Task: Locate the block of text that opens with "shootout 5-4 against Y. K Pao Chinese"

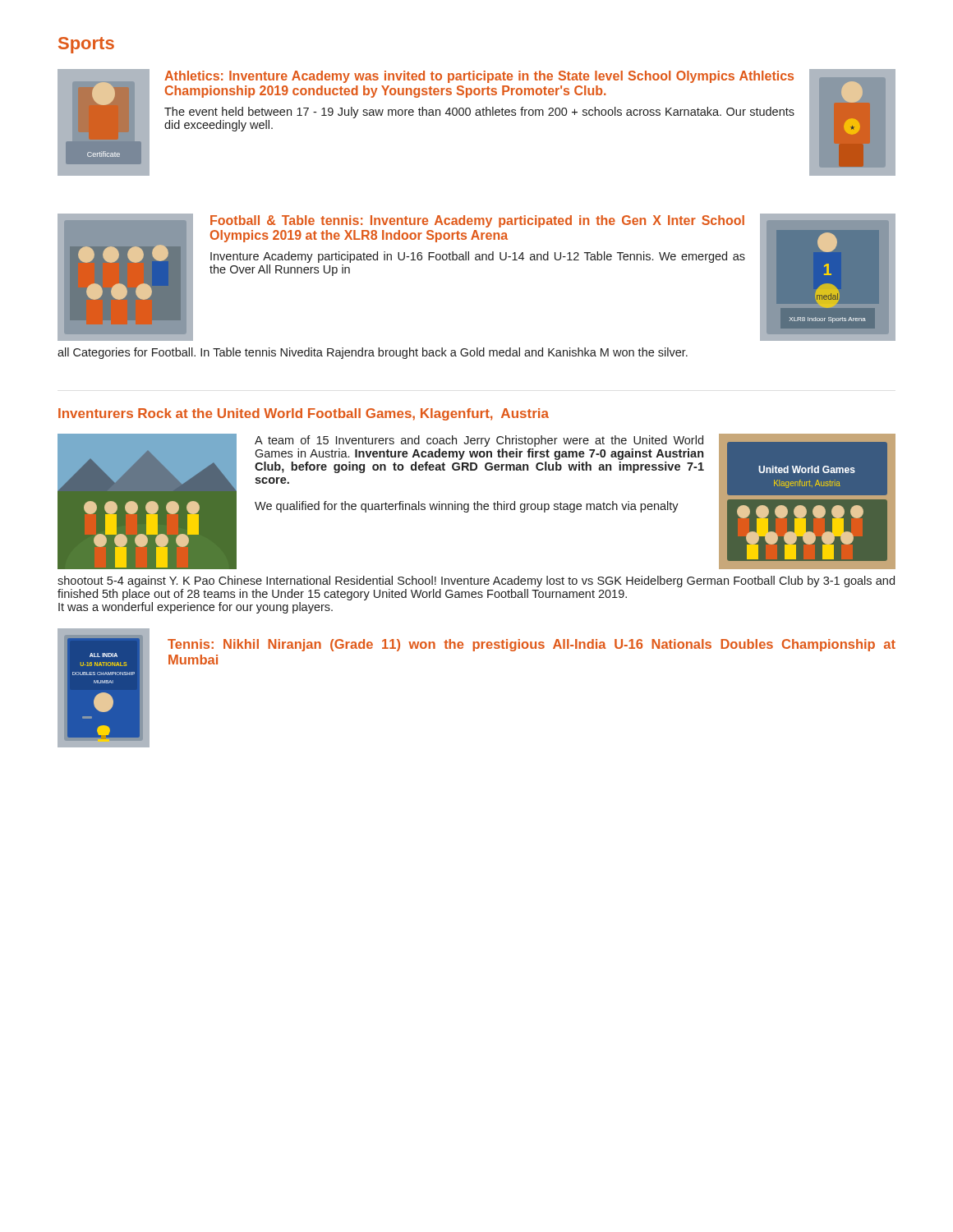Action: [476, 594]
